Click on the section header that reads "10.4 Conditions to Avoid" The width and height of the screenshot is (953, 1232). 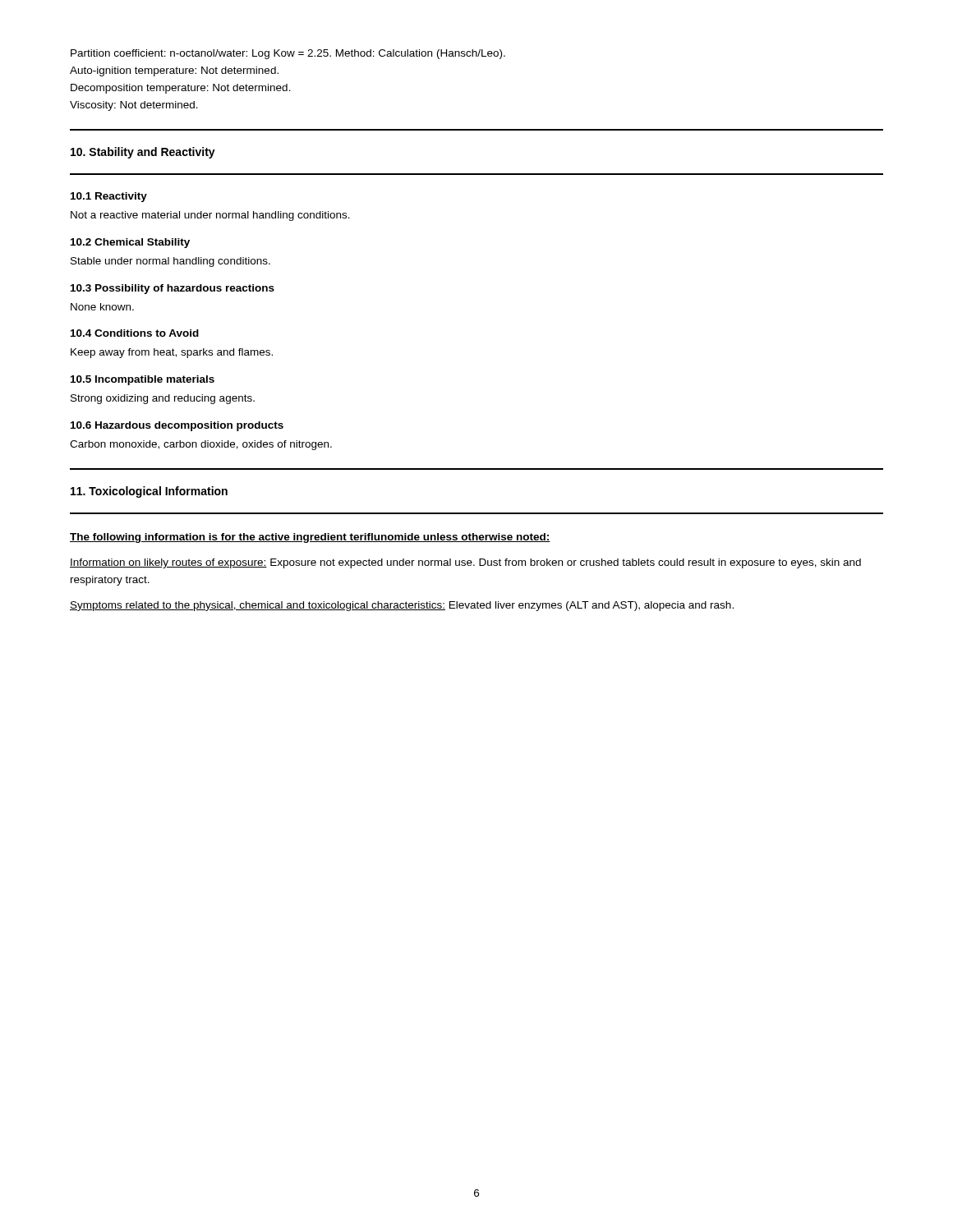[x=134, y=333]
